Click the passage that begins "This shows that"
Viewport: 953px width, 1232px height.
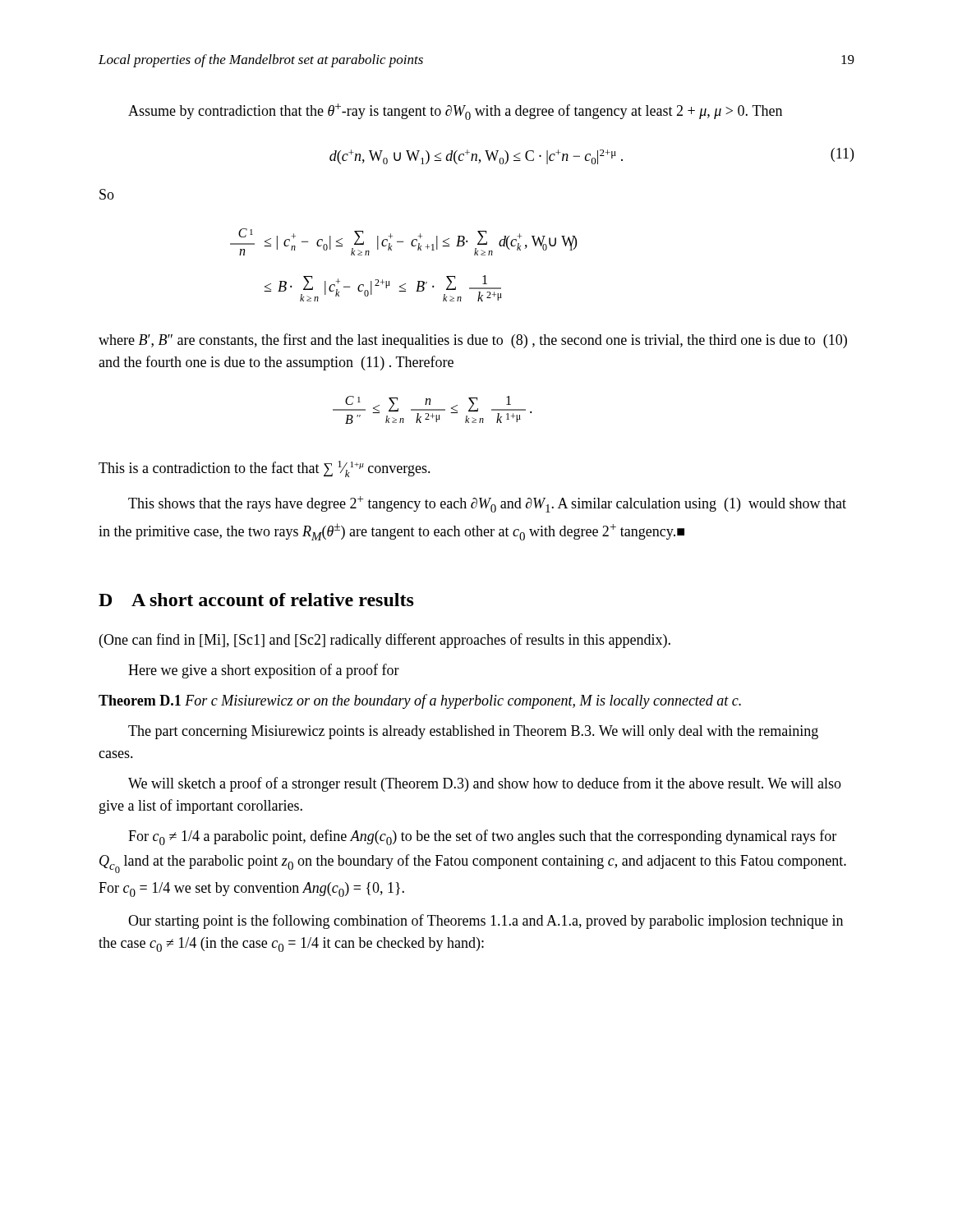click(476, 517)
